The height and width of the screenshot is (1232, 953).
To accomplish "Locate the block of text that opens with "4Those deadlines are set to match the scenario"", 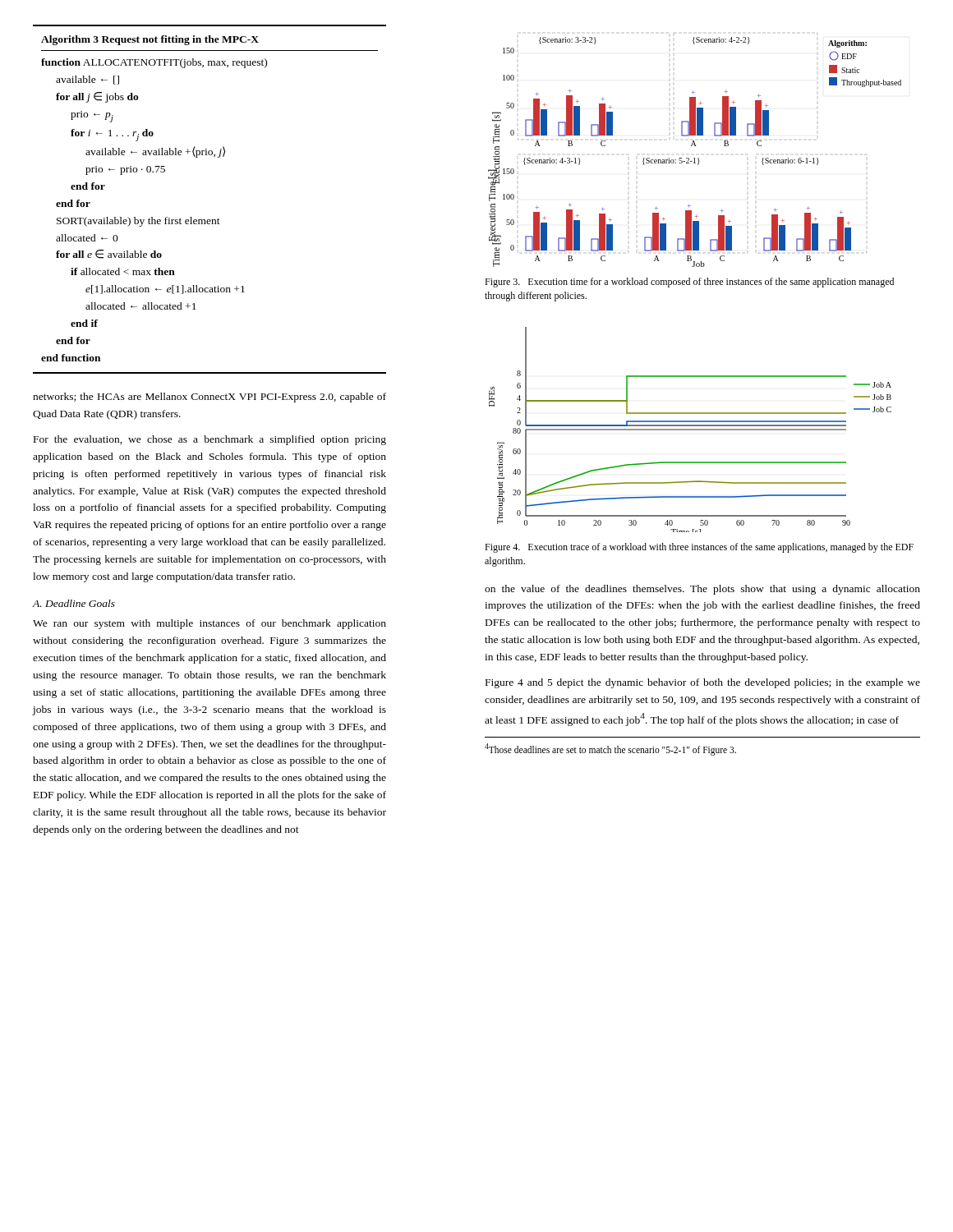I will tap(611, 749).
